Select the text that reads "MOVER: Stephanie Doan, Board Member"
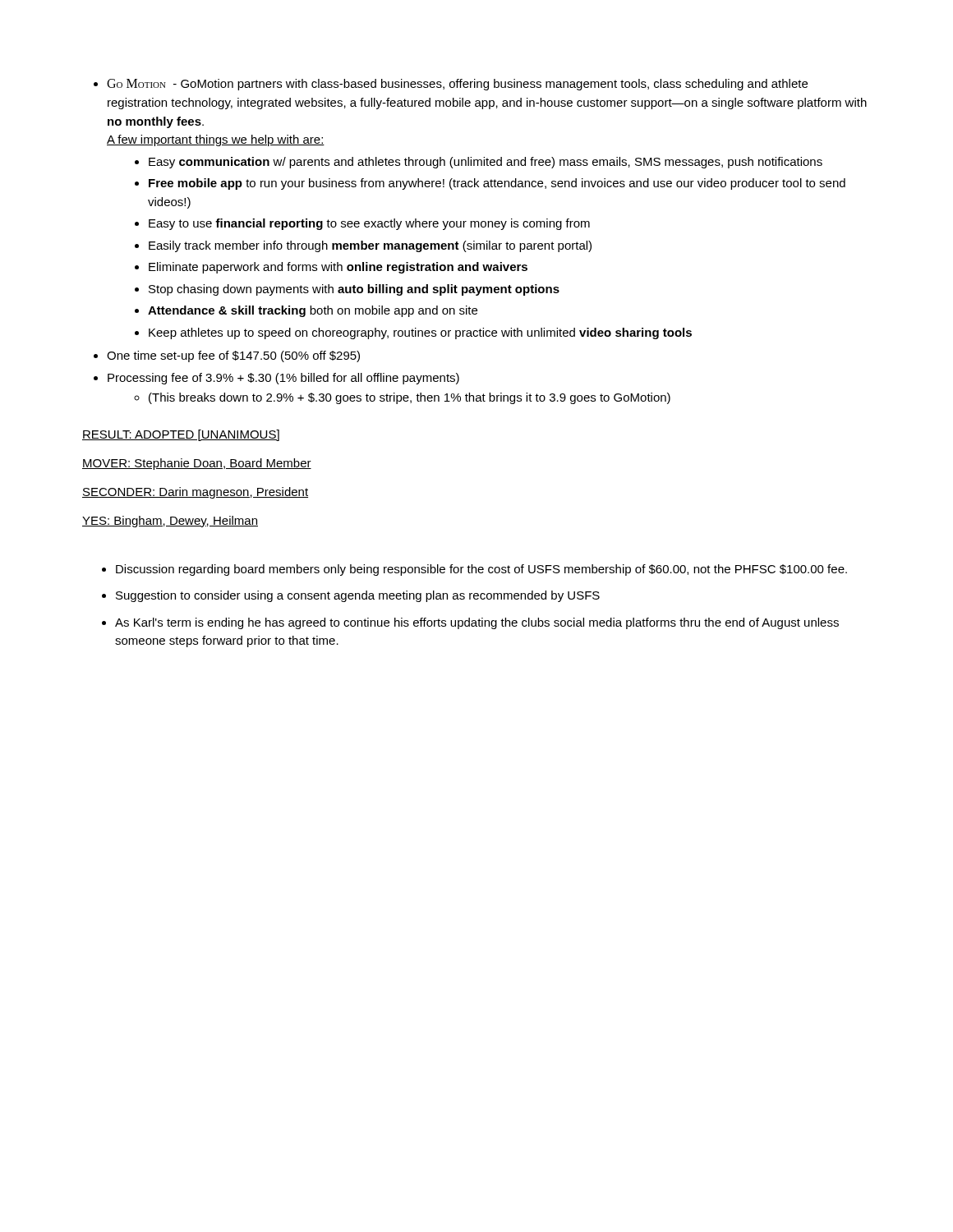Image resolution: width=953 pixels, height=1232 pixels. [197, 462]
